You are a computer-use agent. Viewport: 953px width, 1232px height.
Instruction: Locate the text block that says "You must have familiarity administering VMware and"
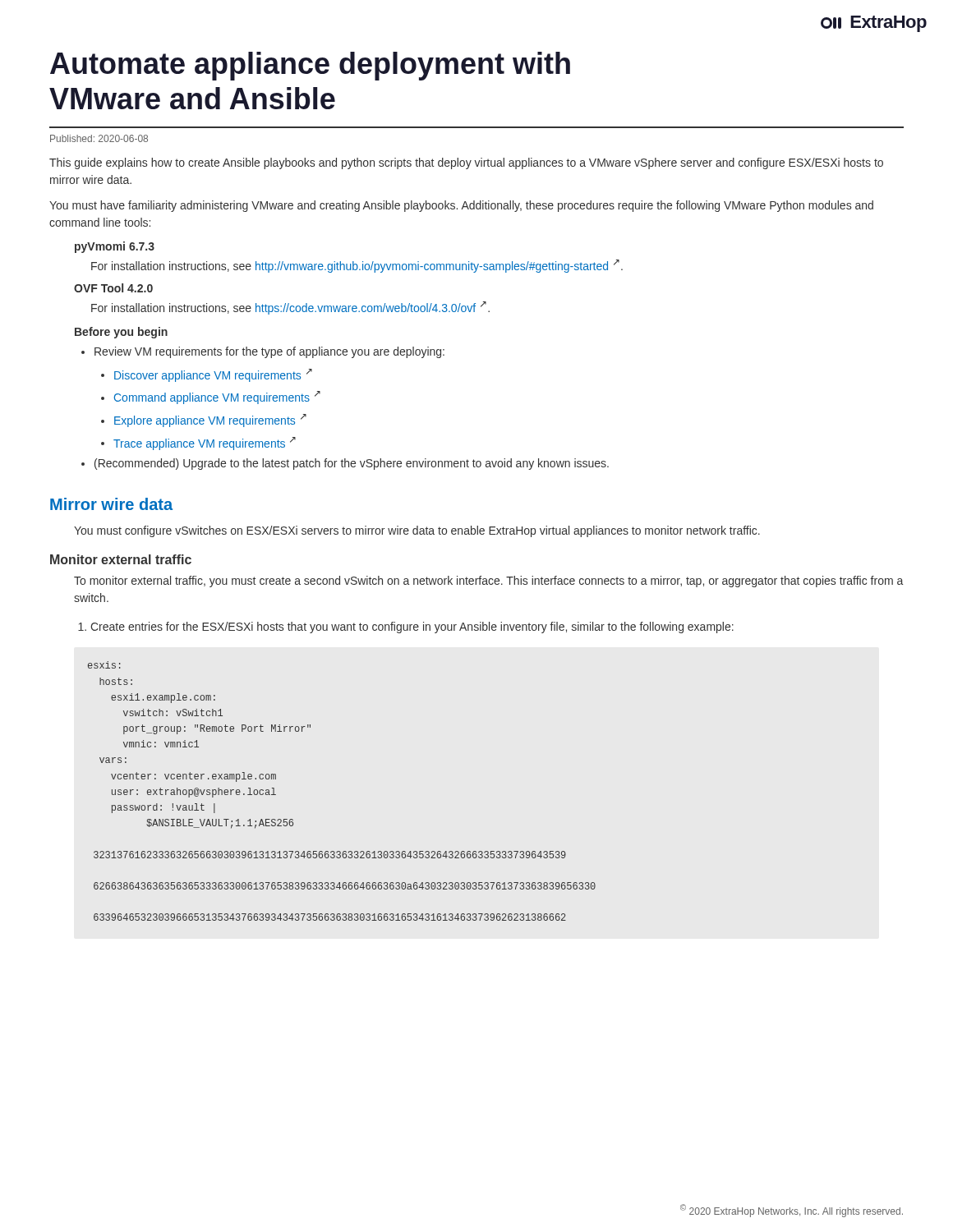(x=462, y=214)
